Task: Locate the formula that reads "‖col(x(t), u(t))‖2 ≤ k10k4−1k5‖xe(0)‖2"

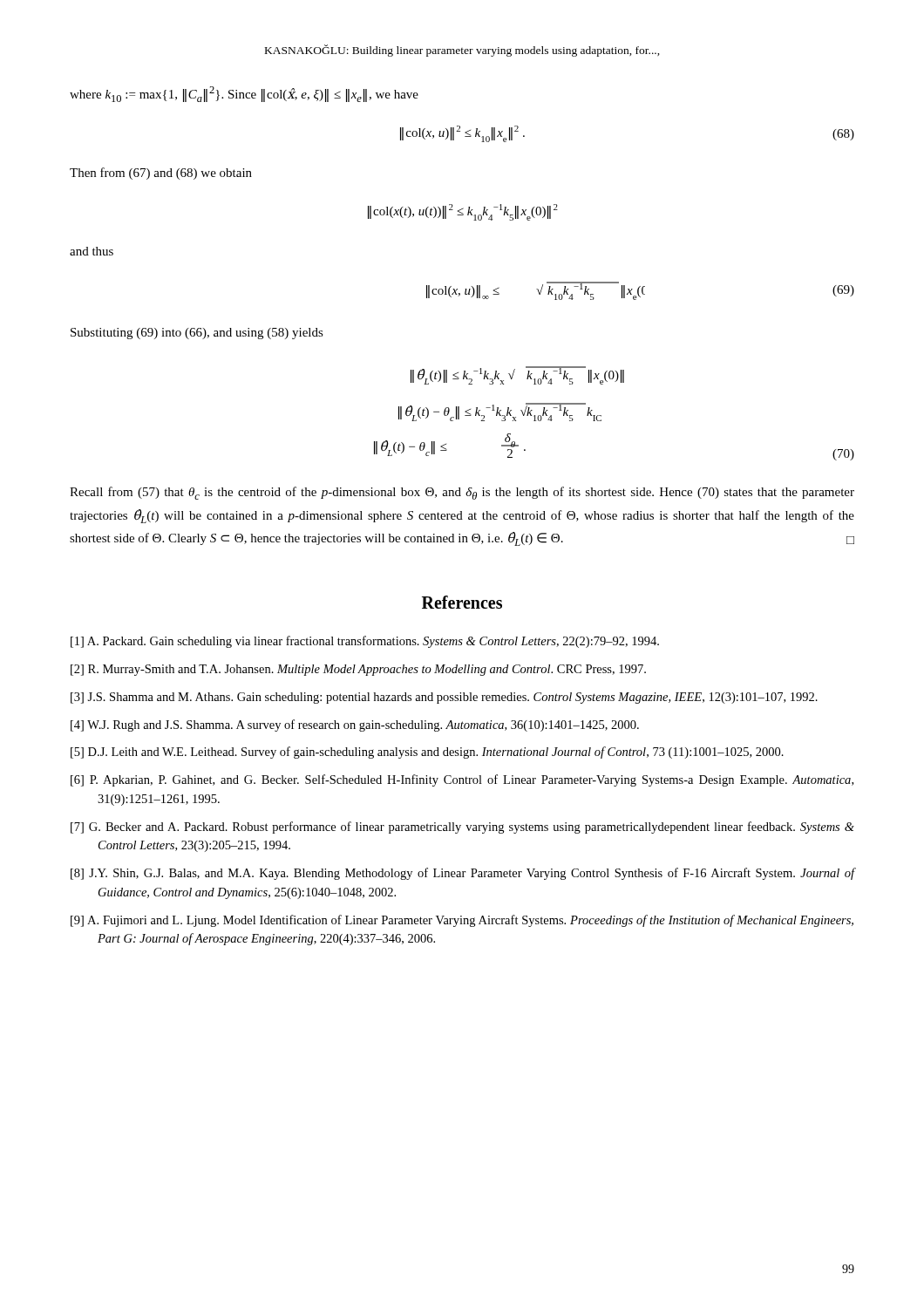Action: (462, 209)
